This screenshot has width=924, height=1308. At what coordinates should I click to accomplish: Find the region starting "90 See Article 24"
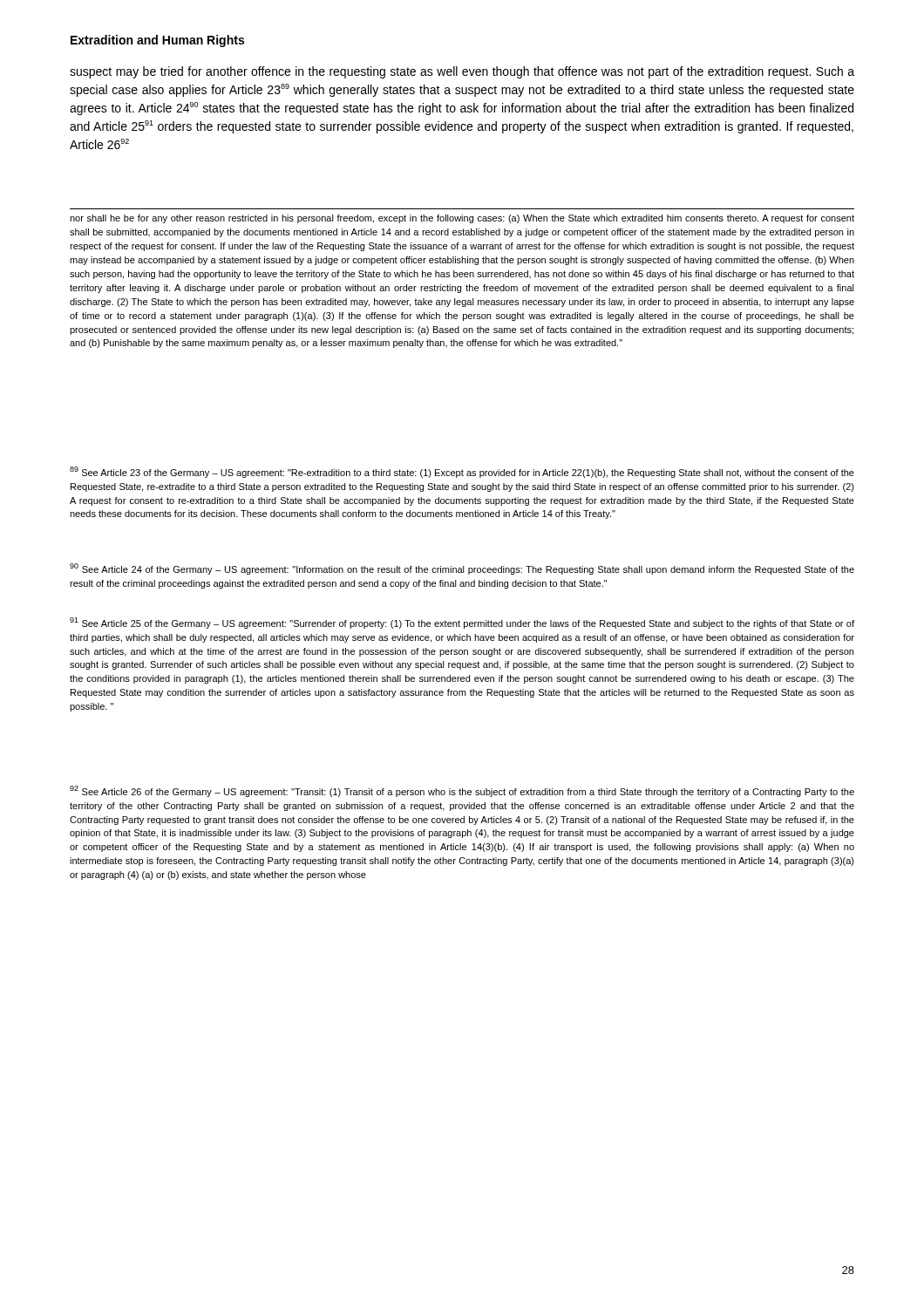click(x=462, y=576)
